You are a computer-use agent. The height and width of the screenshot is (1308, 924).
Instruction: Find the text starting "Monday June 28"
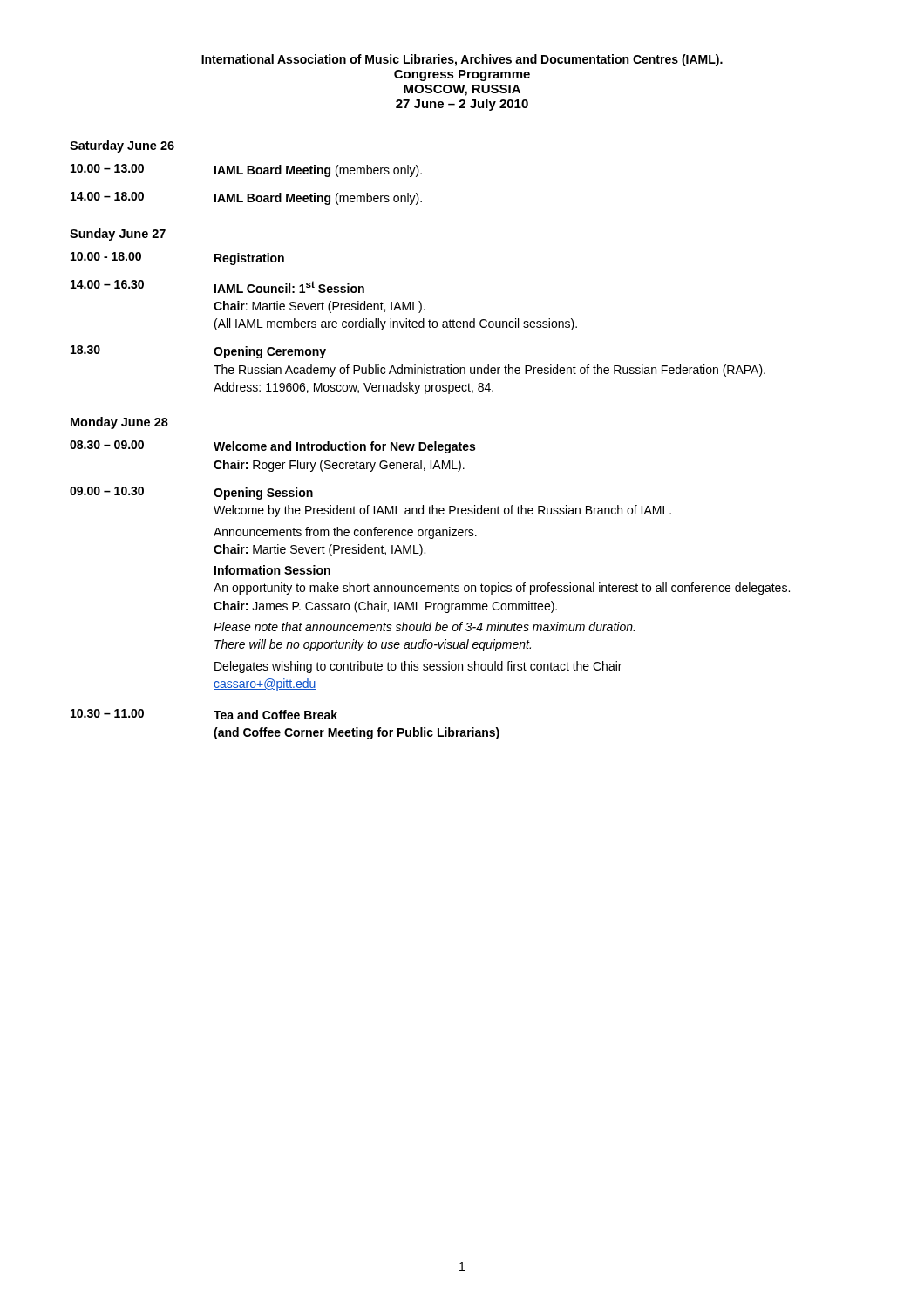tap(119, 422)
